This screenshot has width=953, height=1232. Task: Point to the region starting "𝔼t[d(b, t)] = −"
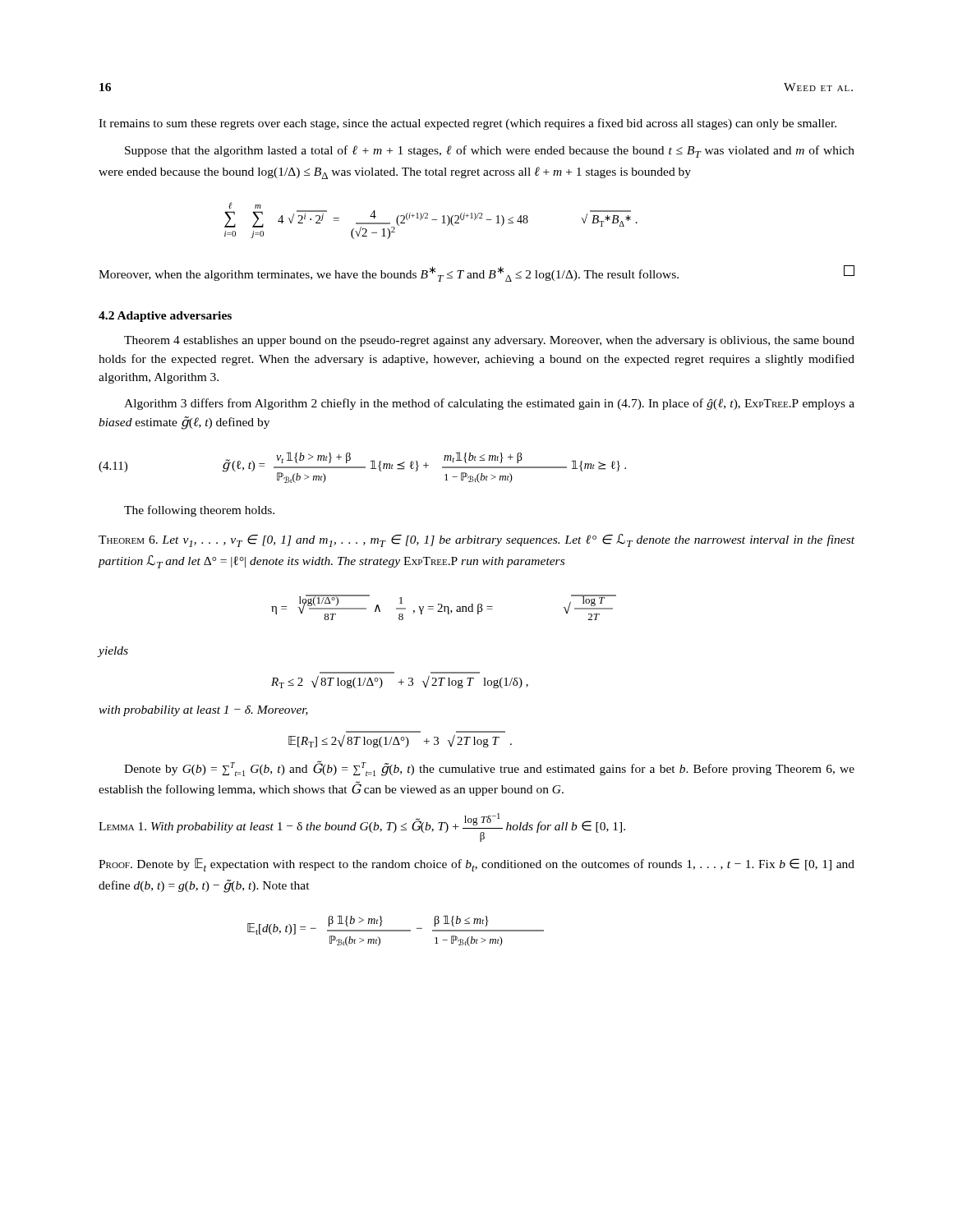click(x=476, y=929)
